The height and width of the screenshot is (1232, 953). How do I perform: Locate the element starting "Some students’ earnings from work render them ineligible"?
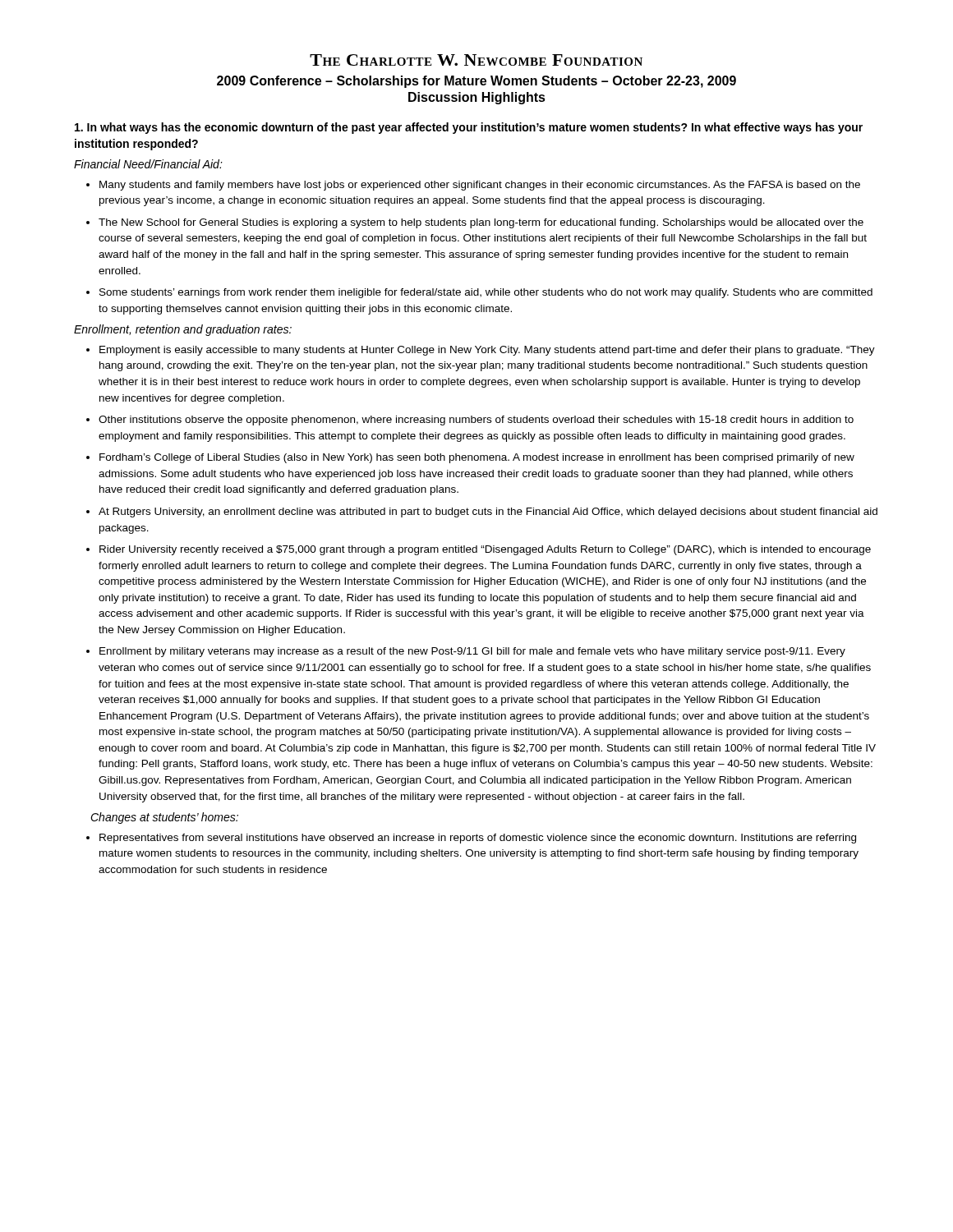coord(486,300)
